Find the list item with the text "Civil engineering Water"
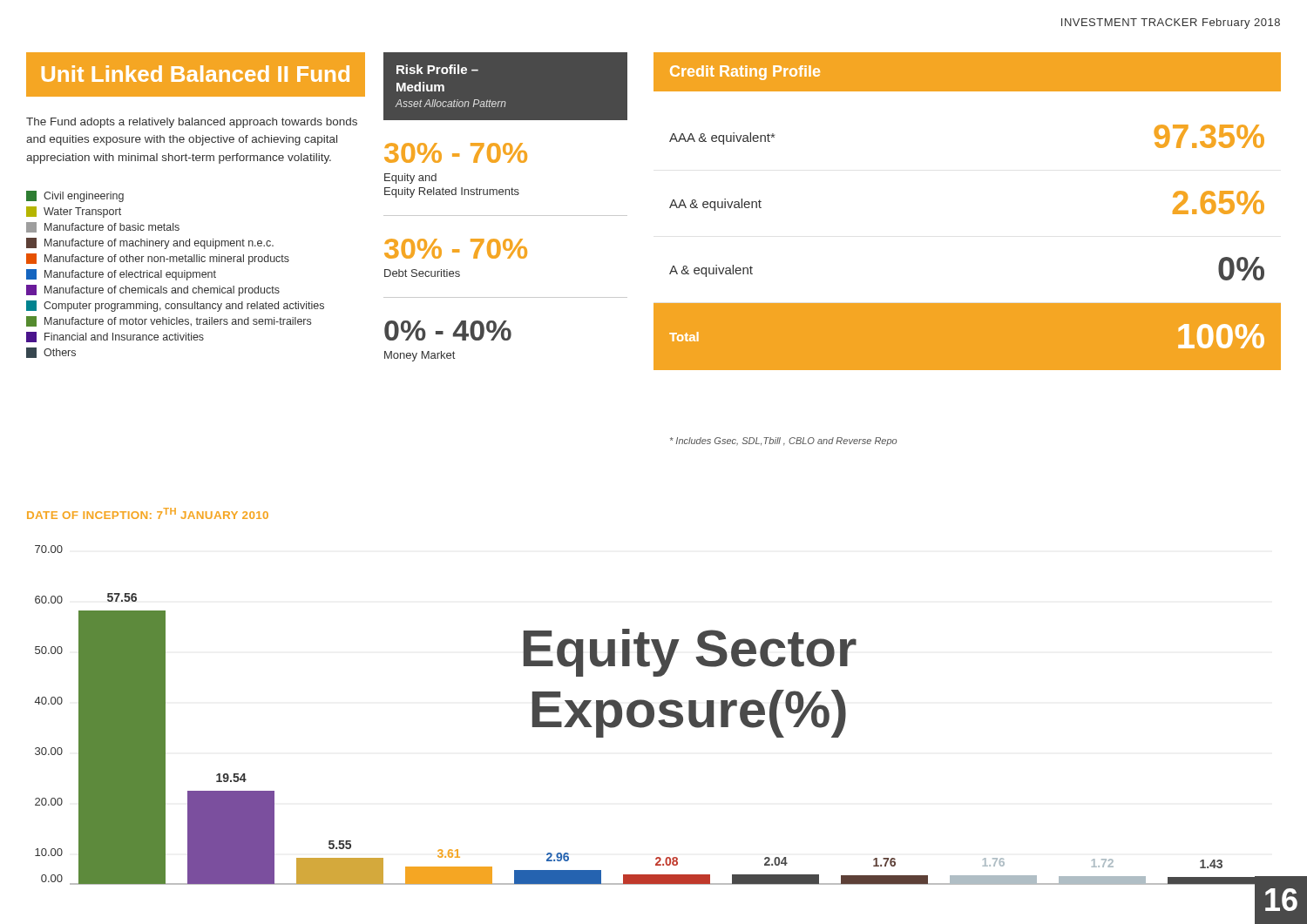The height and width of the screenshot is (924, 1307). [x=196, y=274]
